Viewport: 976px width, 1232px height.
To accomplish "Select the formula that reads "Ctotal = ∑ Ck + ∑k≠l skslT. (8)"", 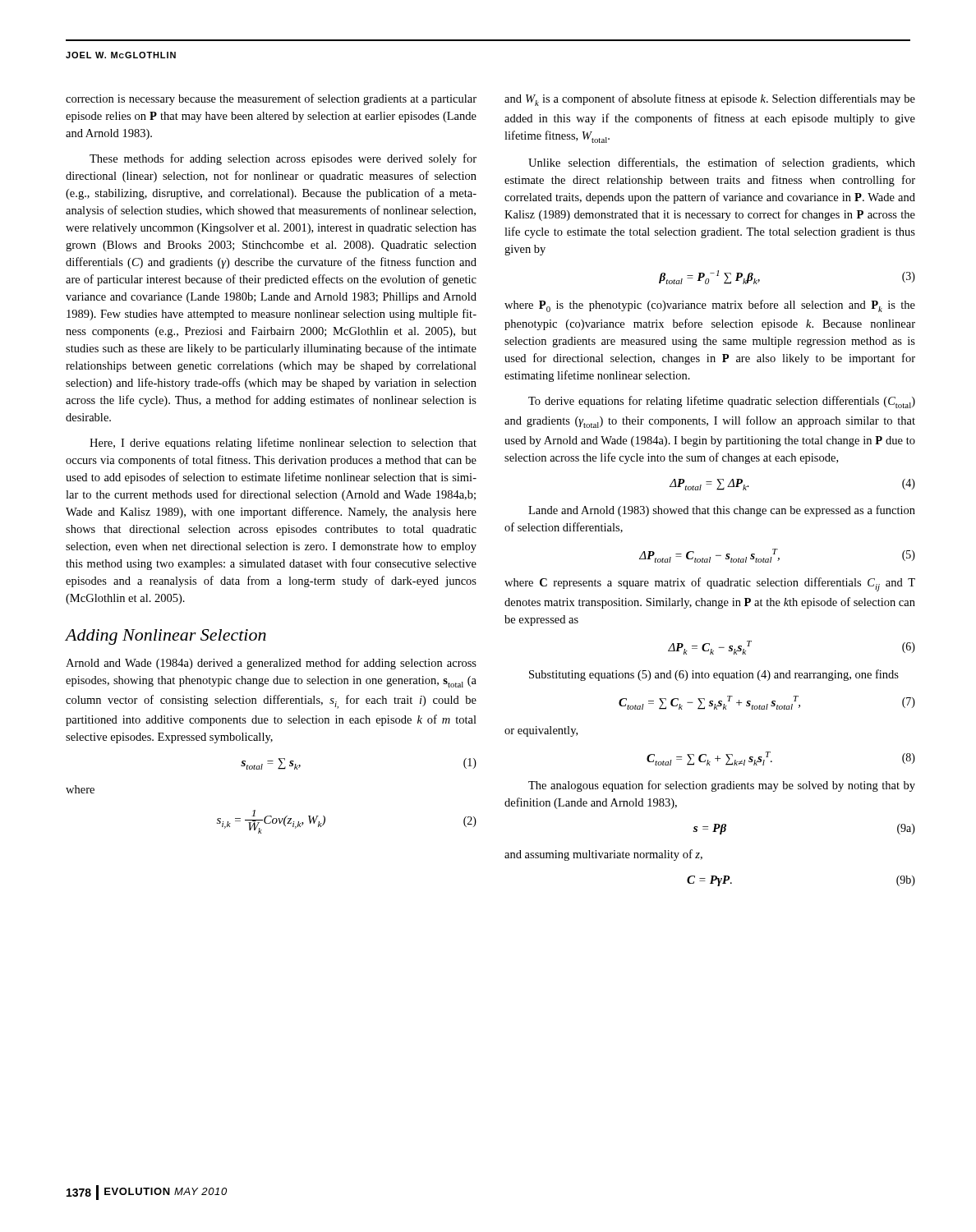I will tap(710, 758).
